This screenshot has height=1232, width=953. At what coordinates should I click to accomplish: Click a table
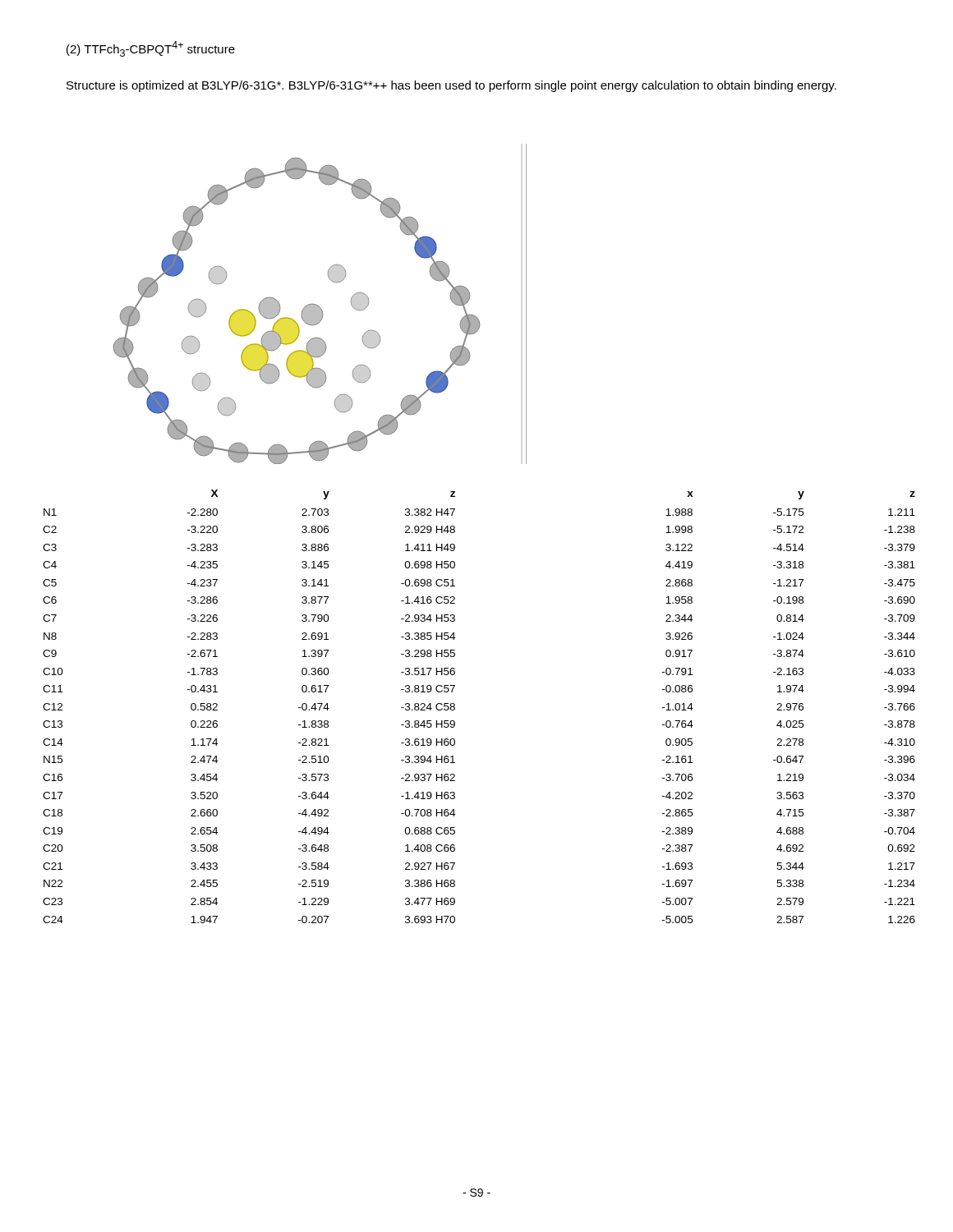tap(481, 706)
